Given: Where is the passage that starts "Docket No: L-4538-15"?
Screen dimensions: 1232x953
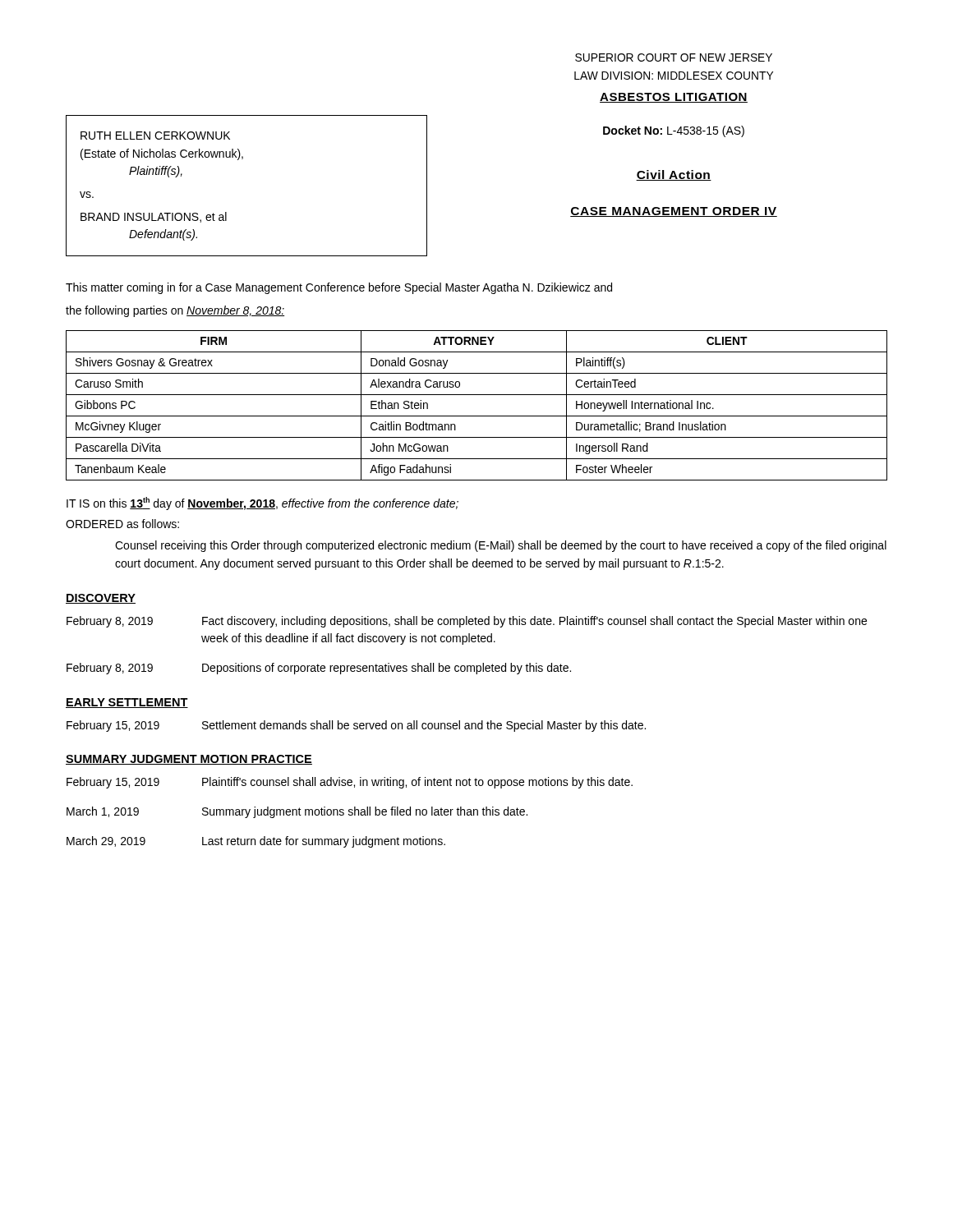Looking at the screenshot, I should pos(674,131).
